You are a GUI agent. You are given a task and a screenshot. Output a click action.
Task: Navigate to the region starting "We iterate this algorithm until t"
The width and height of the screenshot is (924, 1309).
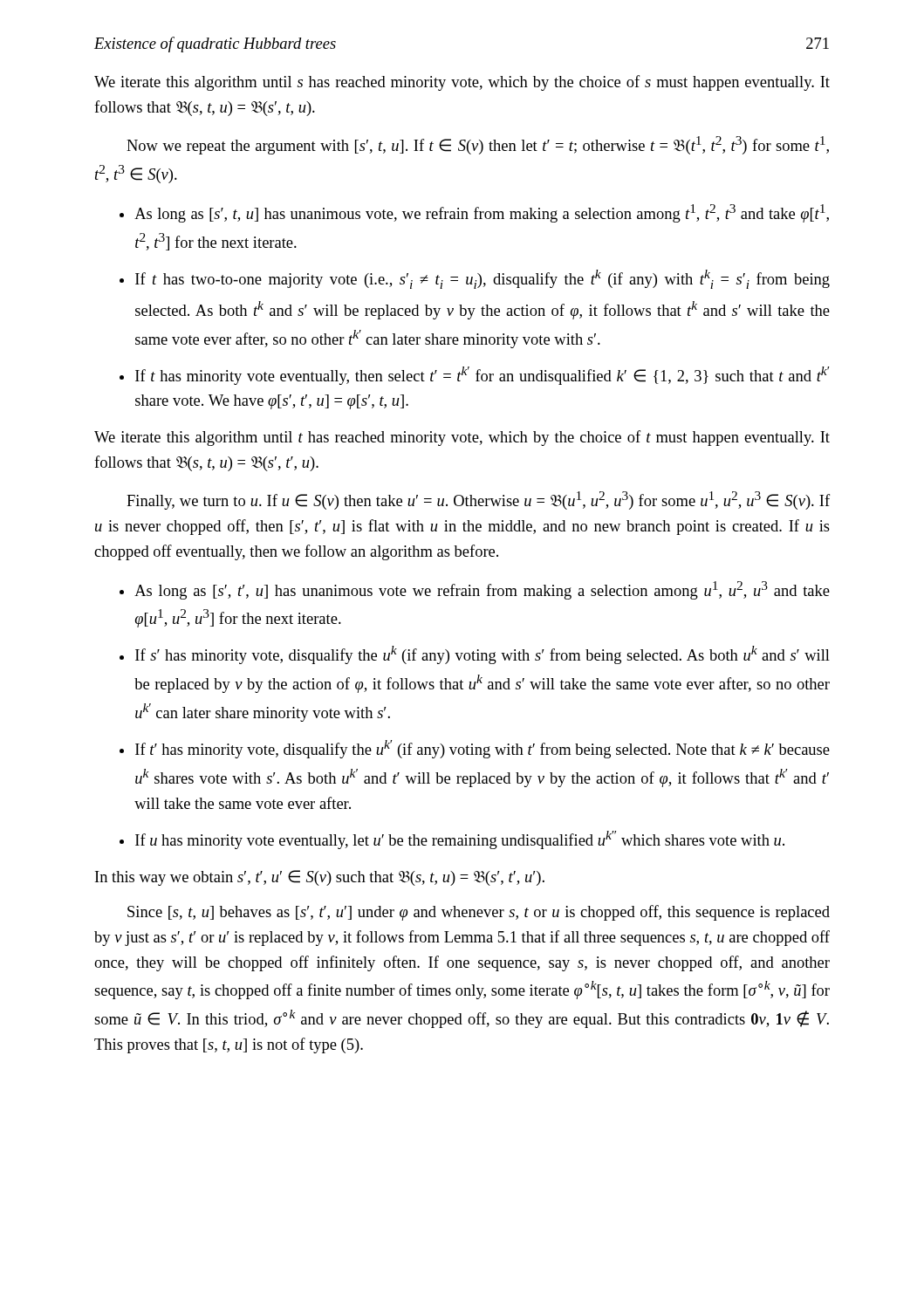(462, 450)
